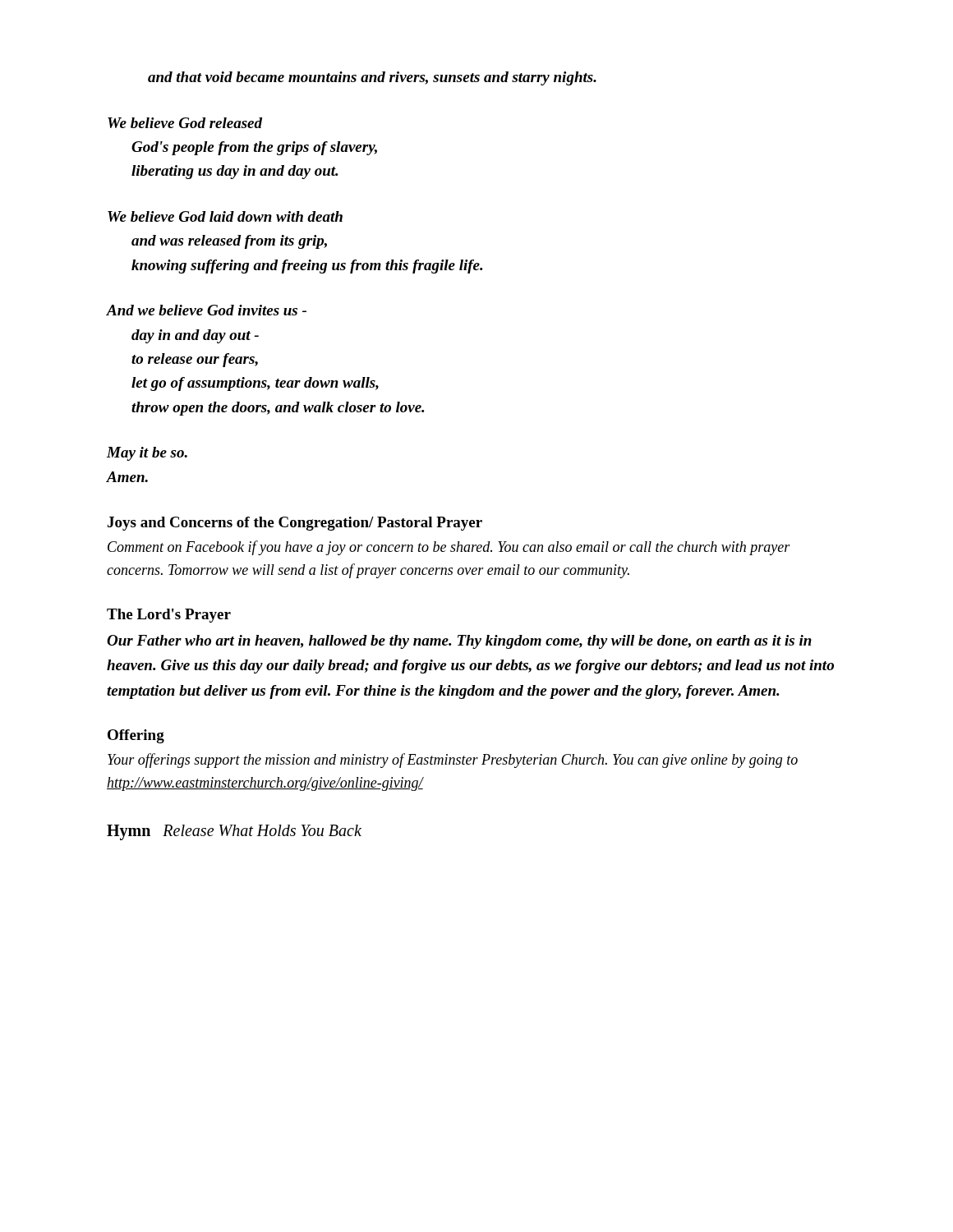953x1232 pixels.
Task: Click on the text block with the text "Comment on Facebook if you"
Action: pos(448,559)
